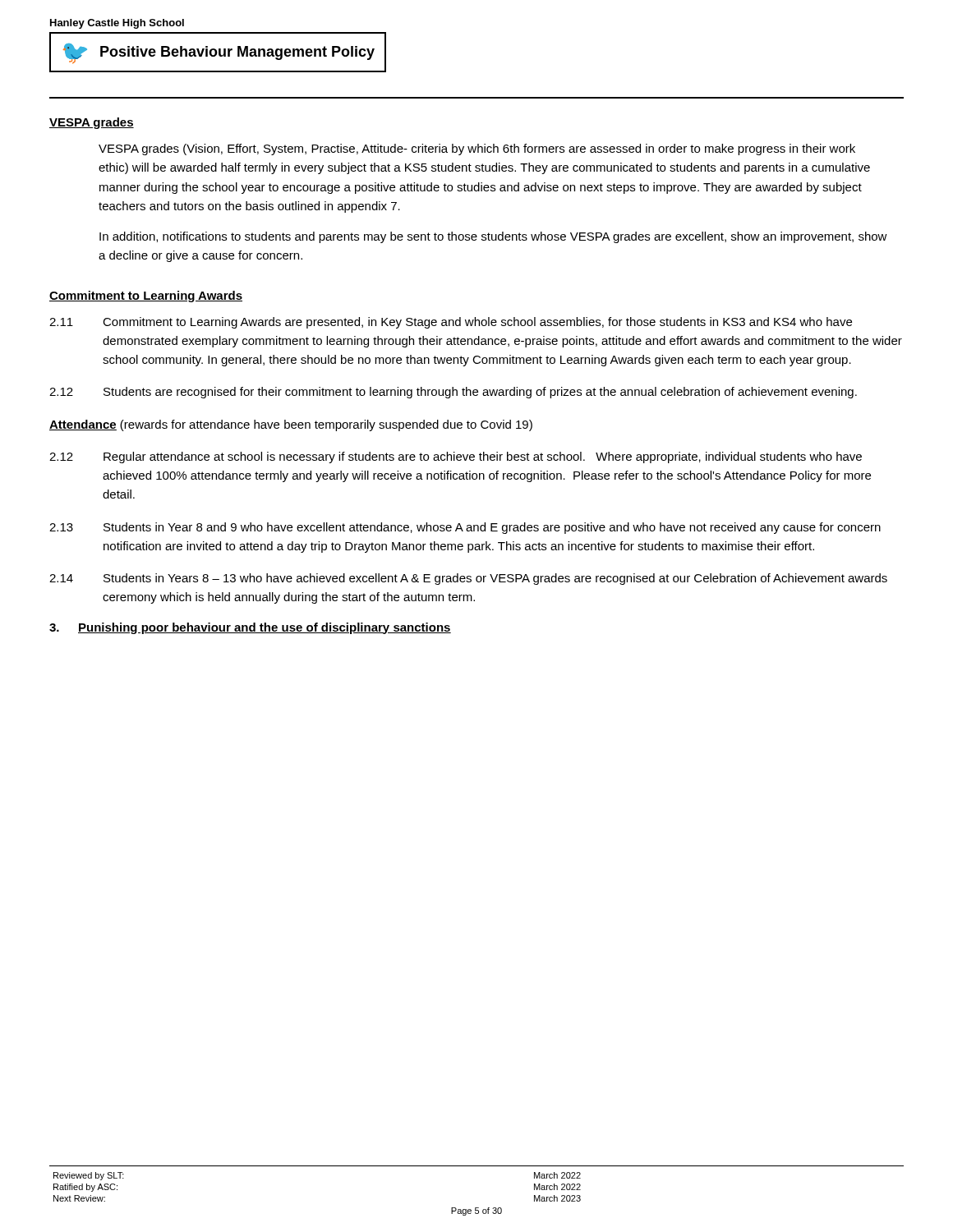Find the section header with the text "3. Punishing poor behaviour and the use of"

pos(250,627)
